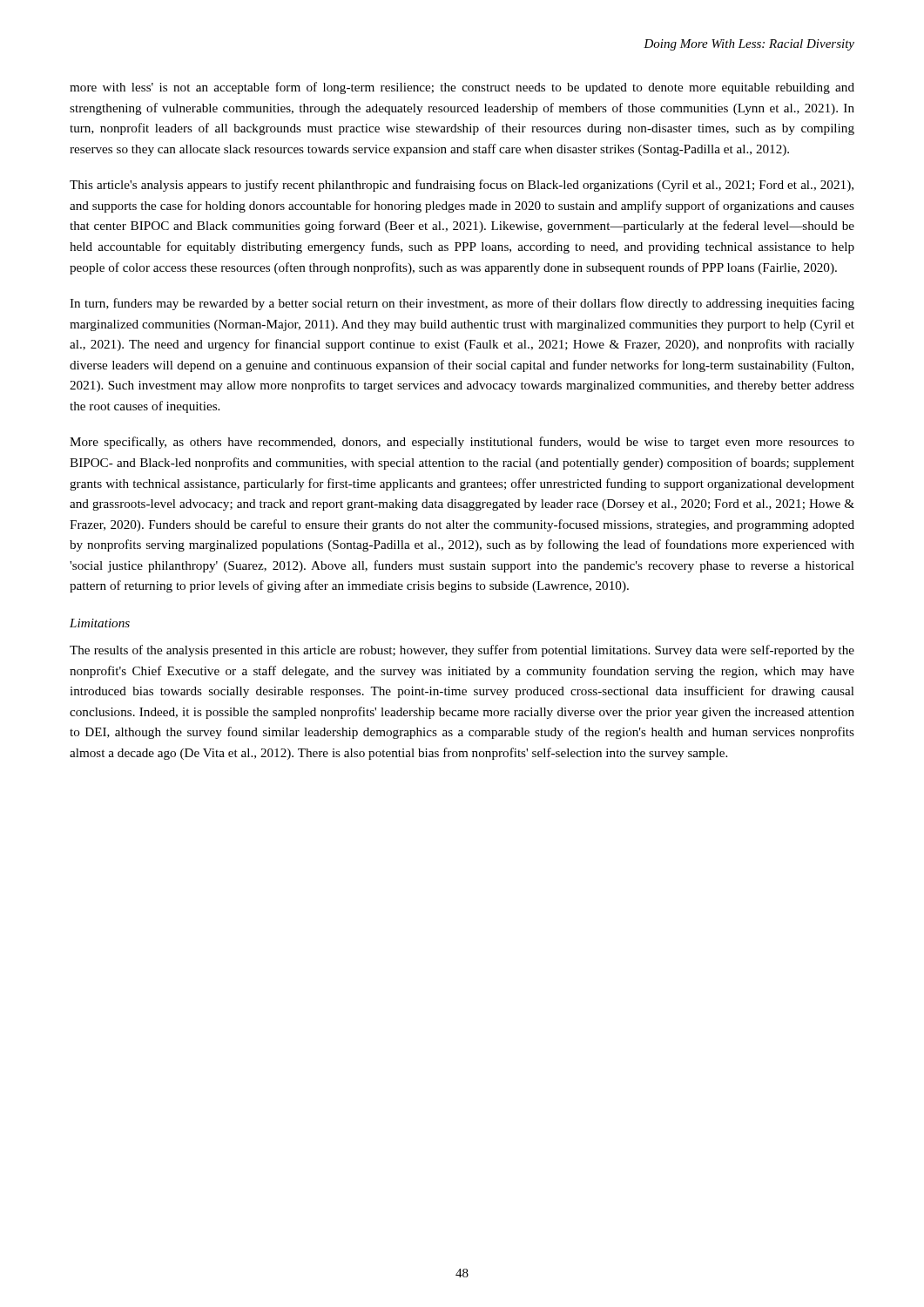Image resolution: width=924 pixels, height=1307 pixels.
Task: Select a section header
Action: [100, 623]
